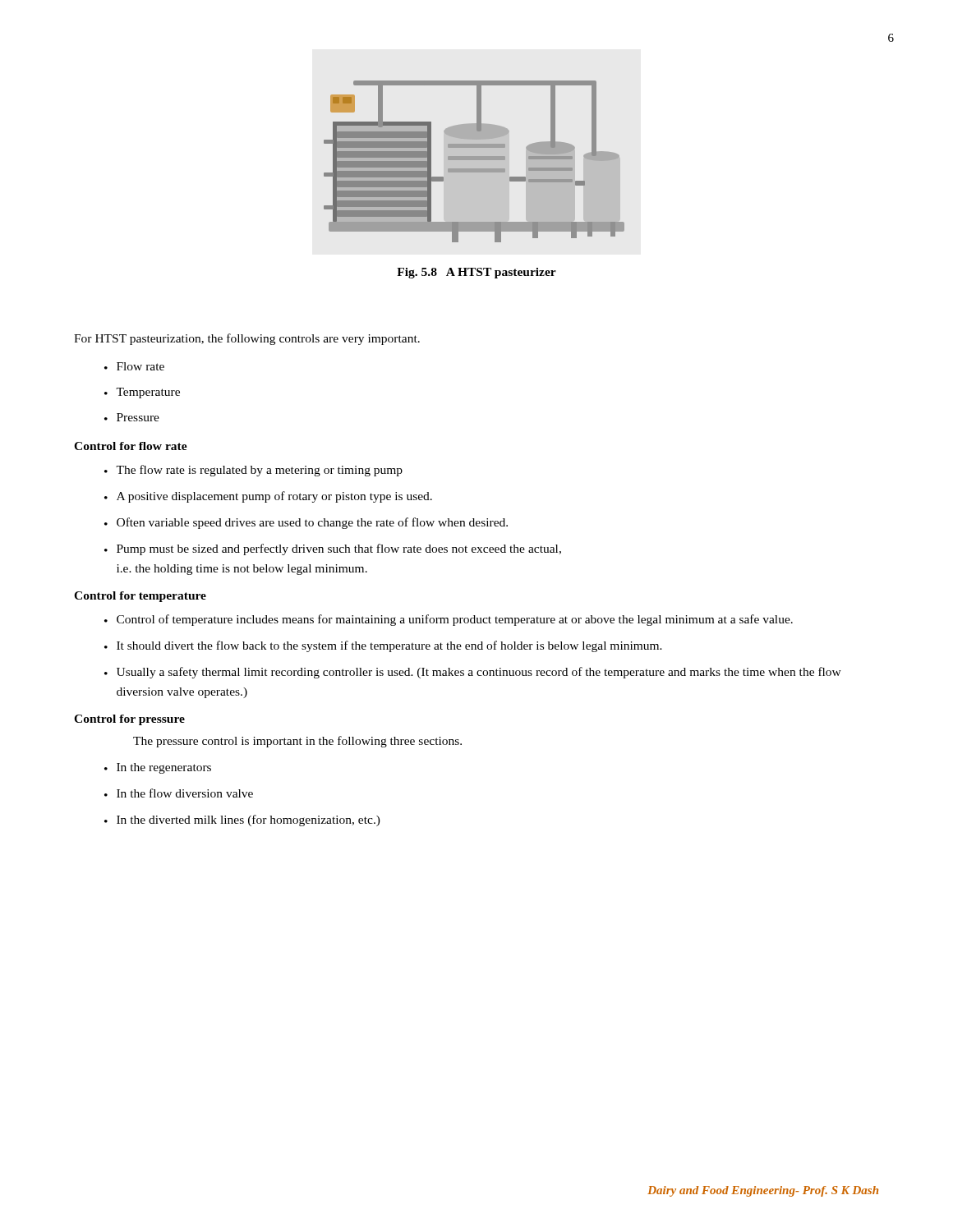
Task: Find the block on this page that starts "The pressure control"
Action: coord(298,741)
